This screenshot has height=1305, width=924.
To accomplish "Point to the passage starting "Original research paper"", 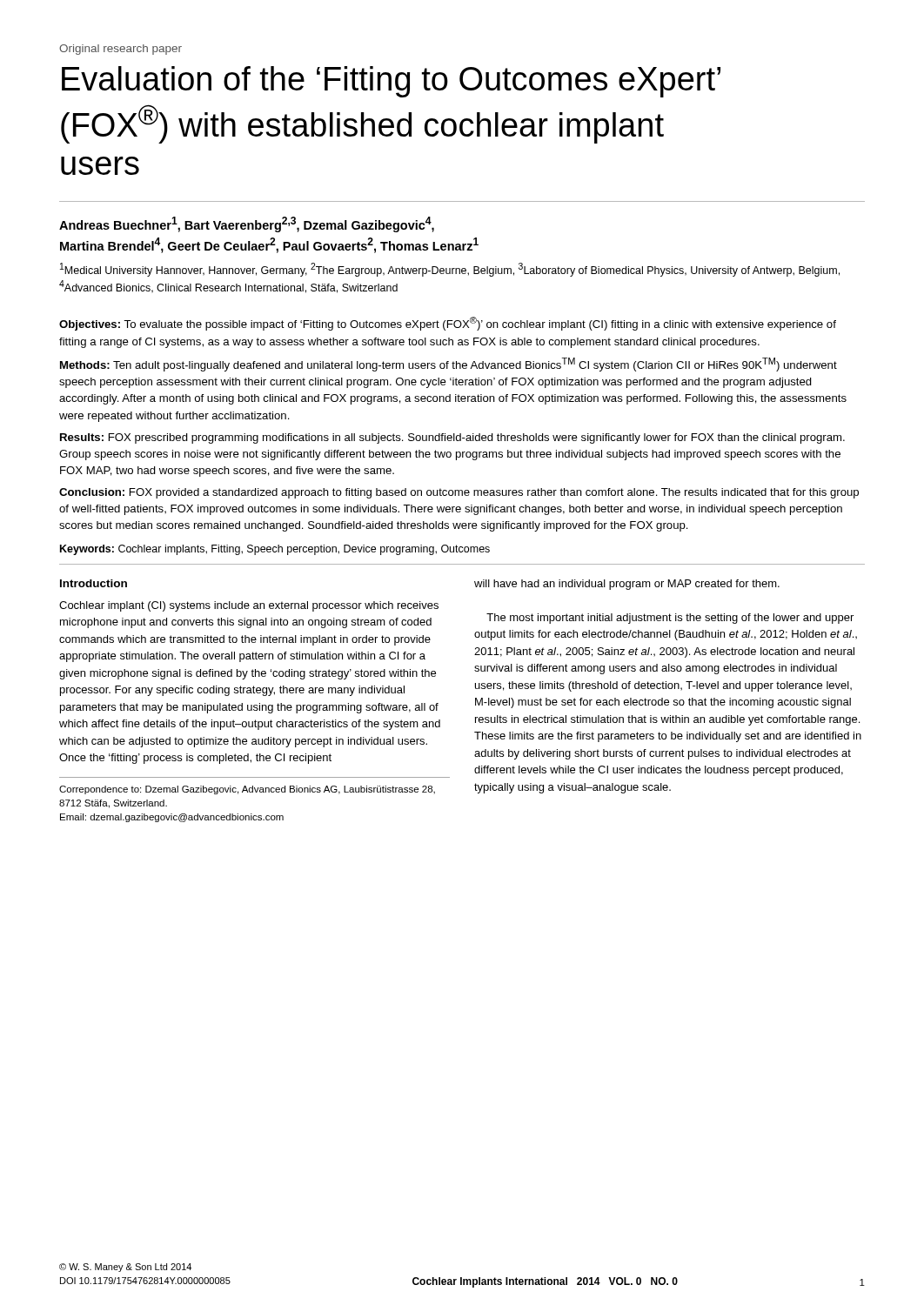I will (121, 48).
